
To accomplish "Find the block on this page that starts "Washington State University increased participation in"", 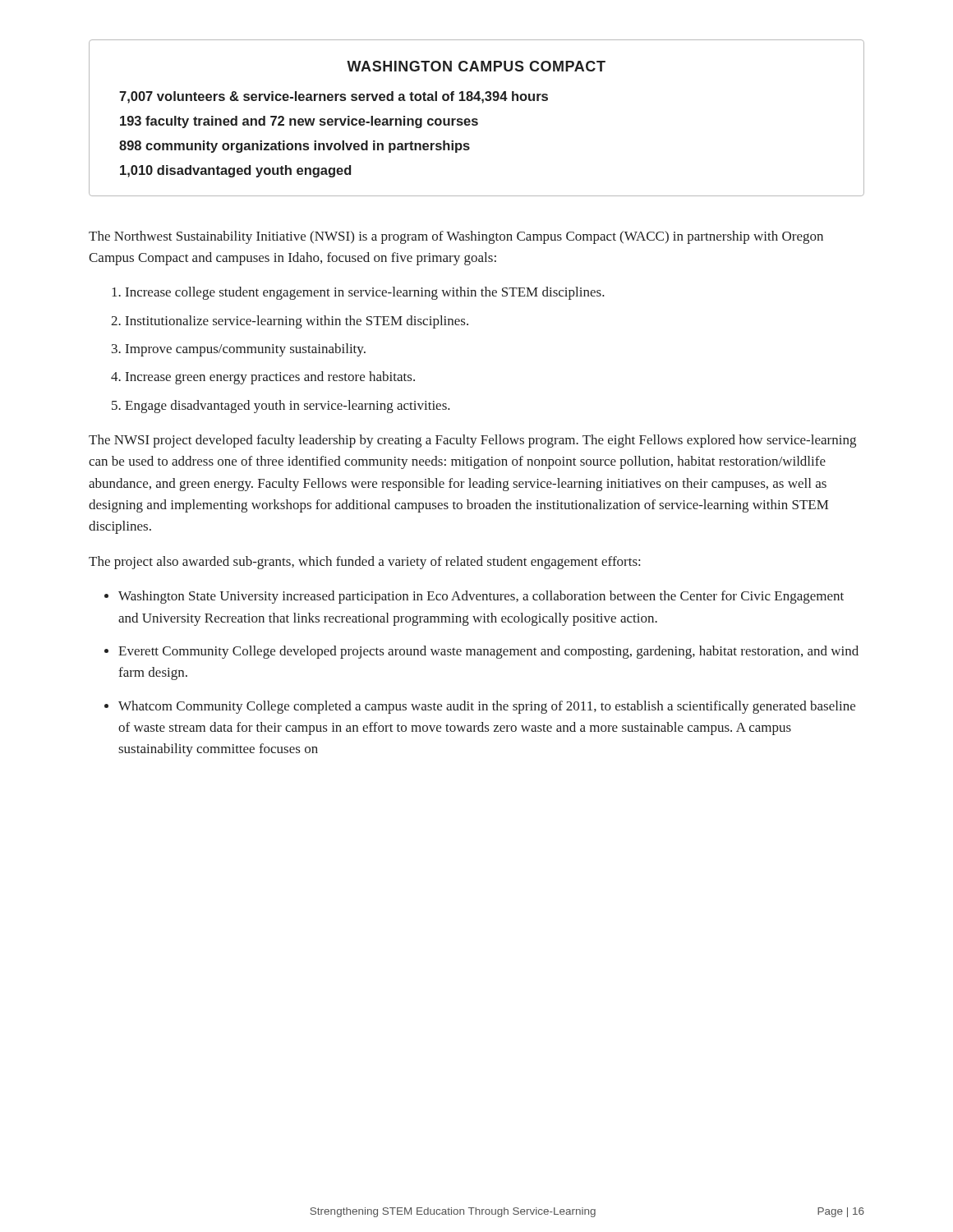I will [481, 607].
